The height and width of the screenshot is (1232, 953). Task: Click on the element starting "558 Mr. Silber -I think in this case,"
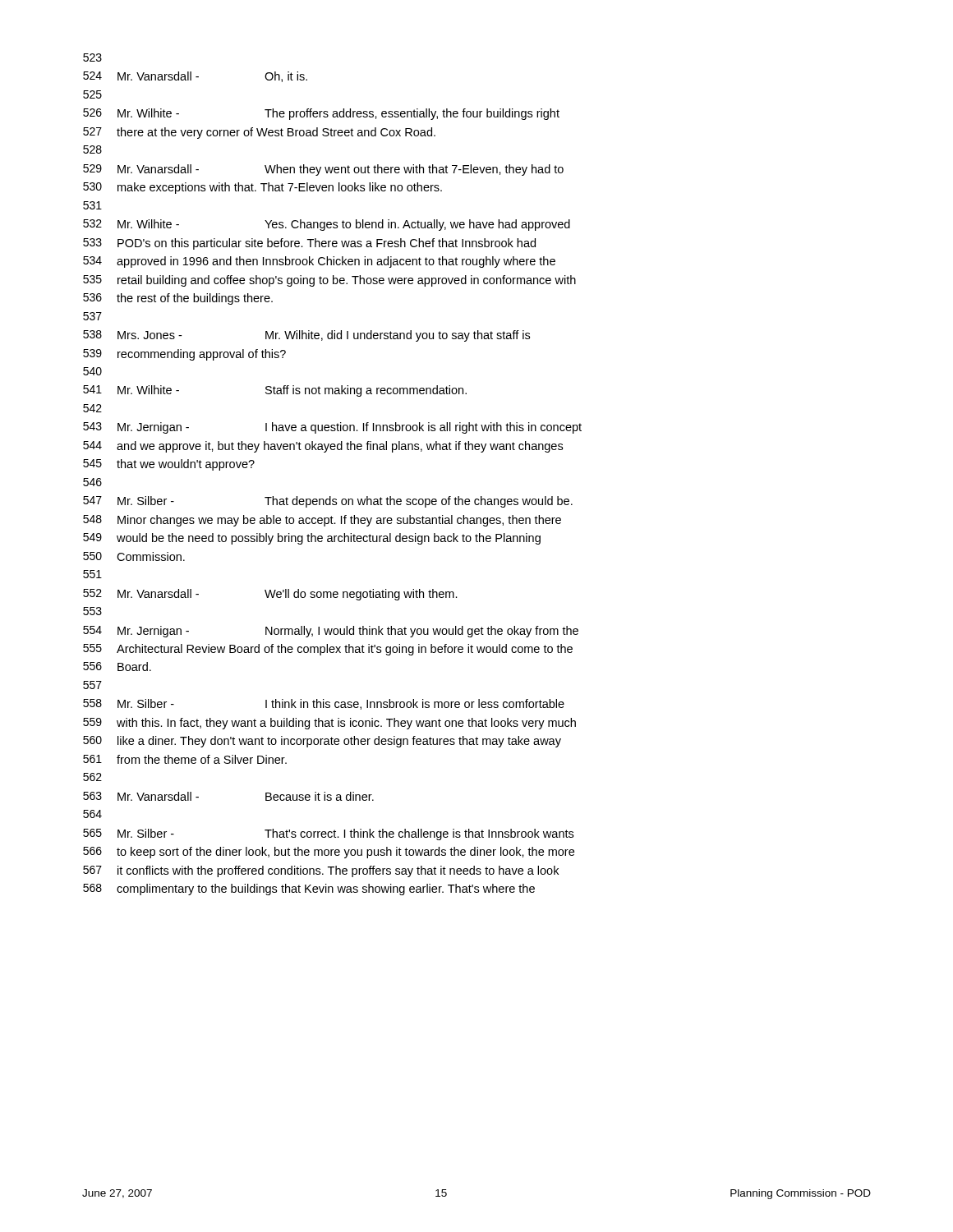476,704
